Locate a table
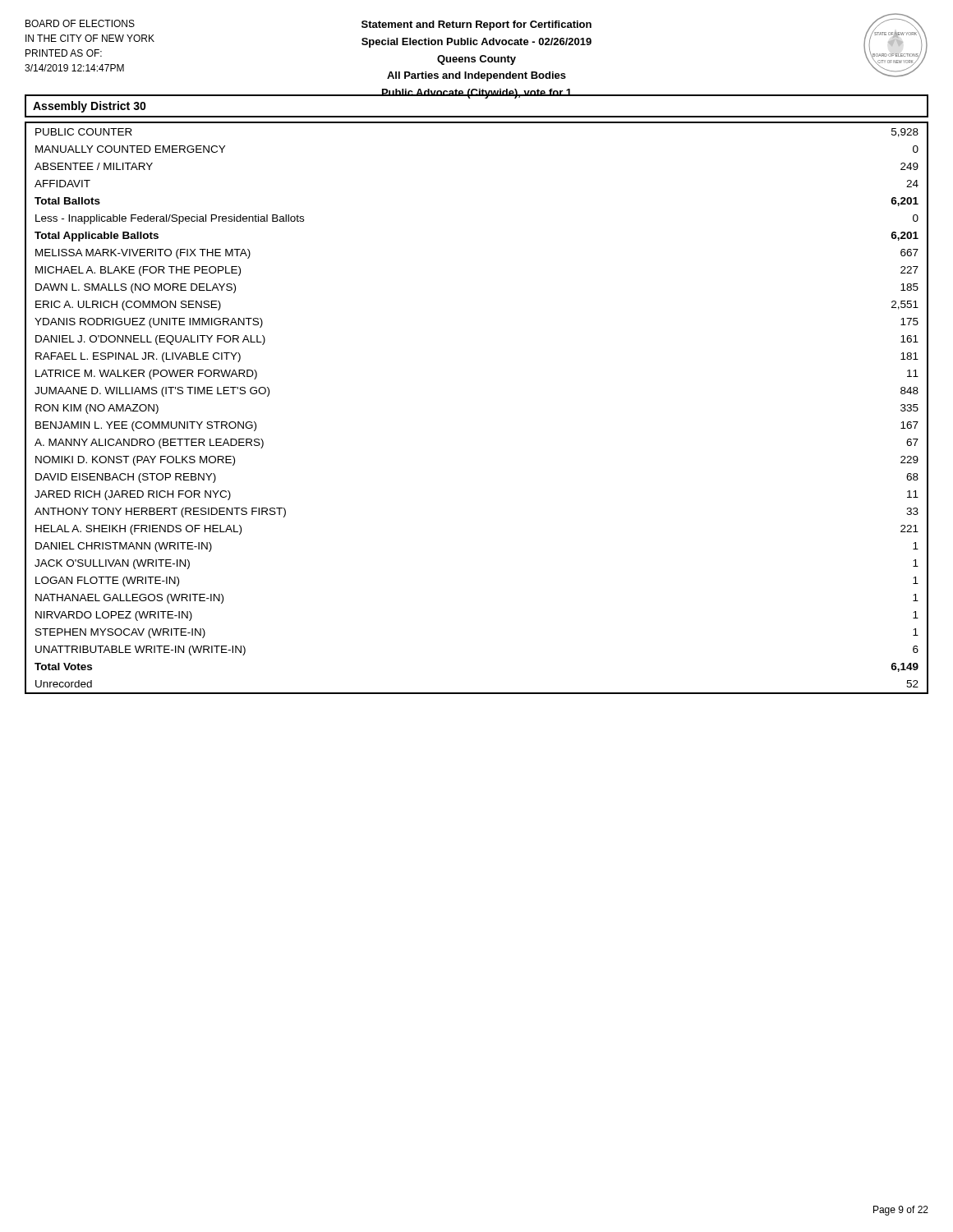Screen dimensions: 1232x953 click(476, 408)
